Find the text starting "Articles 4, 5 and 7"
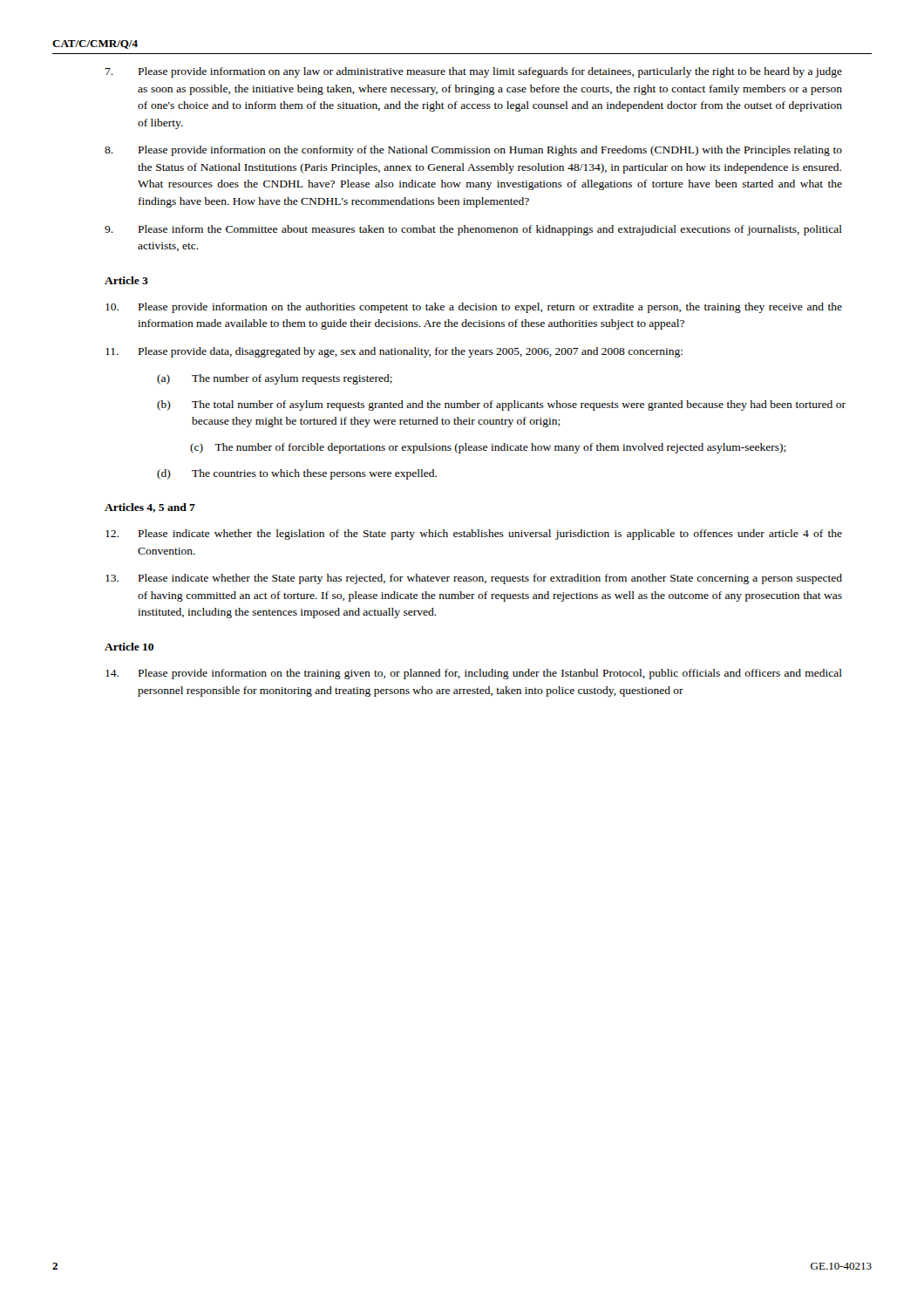This screenshot has height=1308, width=924. (x=150, y=507)
